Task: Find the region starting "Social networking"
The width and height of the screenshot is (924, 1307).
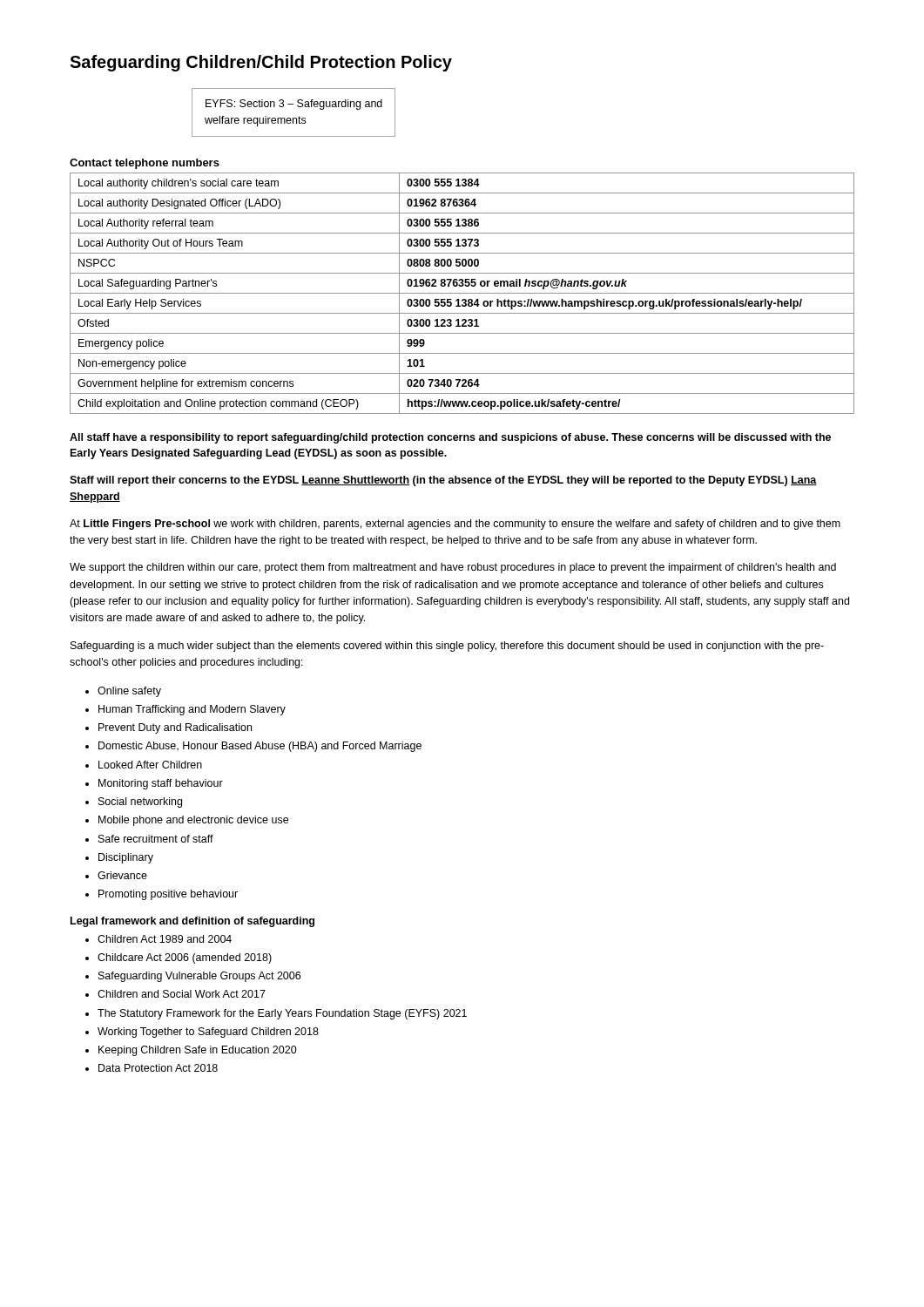Action: pyautogui.click(x=140, y=802)
